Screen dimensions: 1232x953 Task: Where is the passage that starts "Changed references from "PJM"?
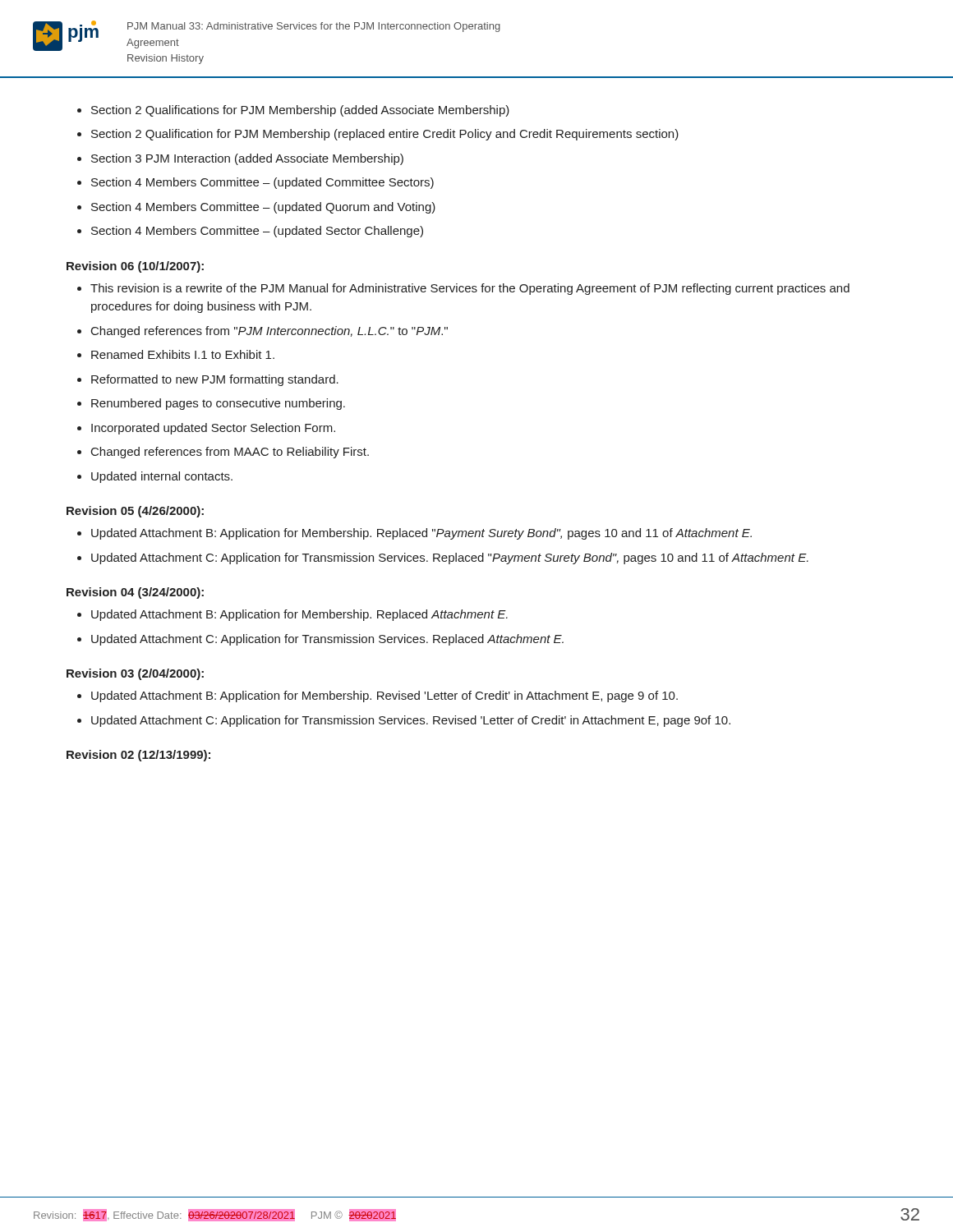coord(269,330)
